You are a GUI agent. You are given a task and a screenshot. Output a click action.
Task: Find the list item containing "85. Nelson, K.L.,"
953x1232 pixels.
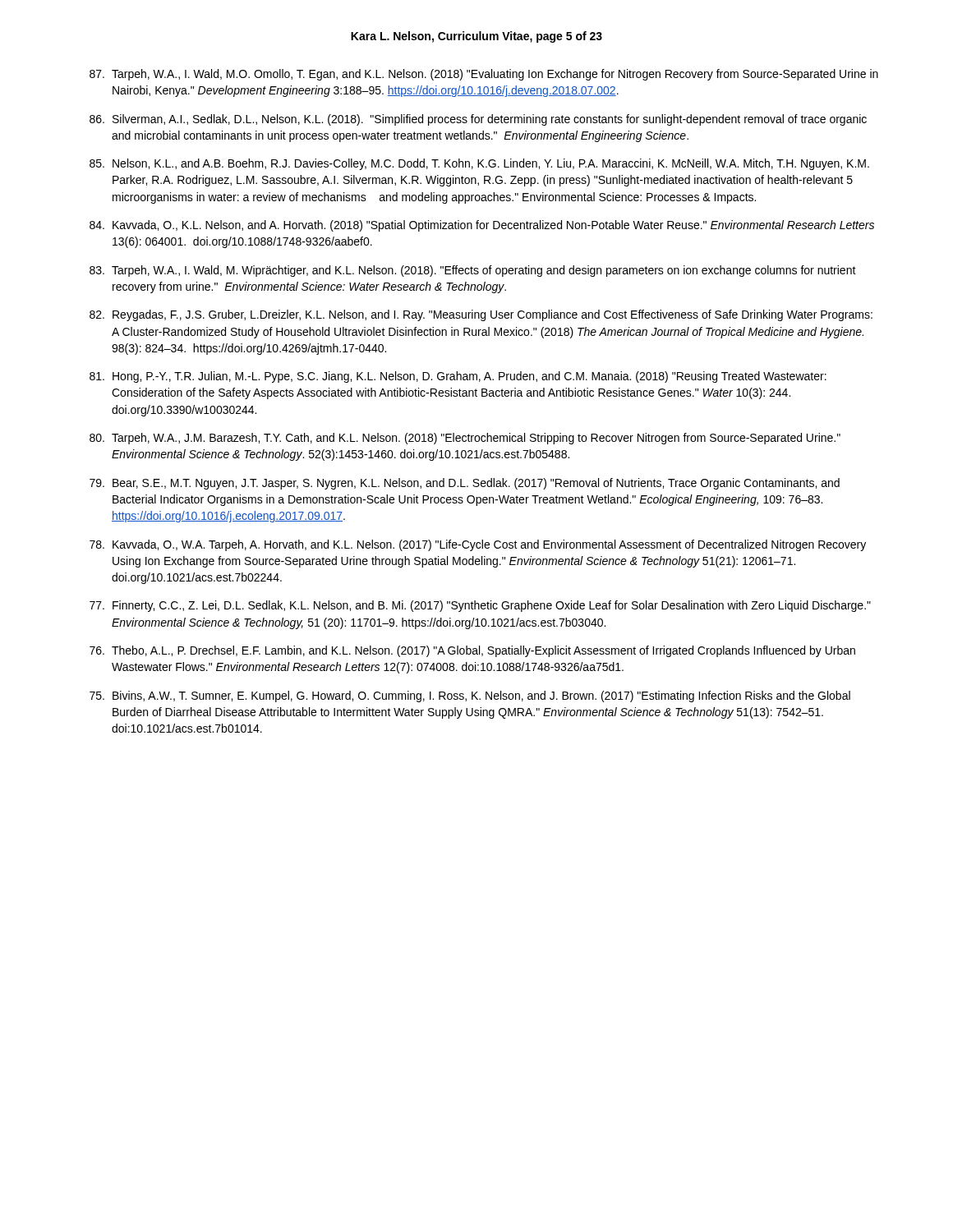(476, 180)
